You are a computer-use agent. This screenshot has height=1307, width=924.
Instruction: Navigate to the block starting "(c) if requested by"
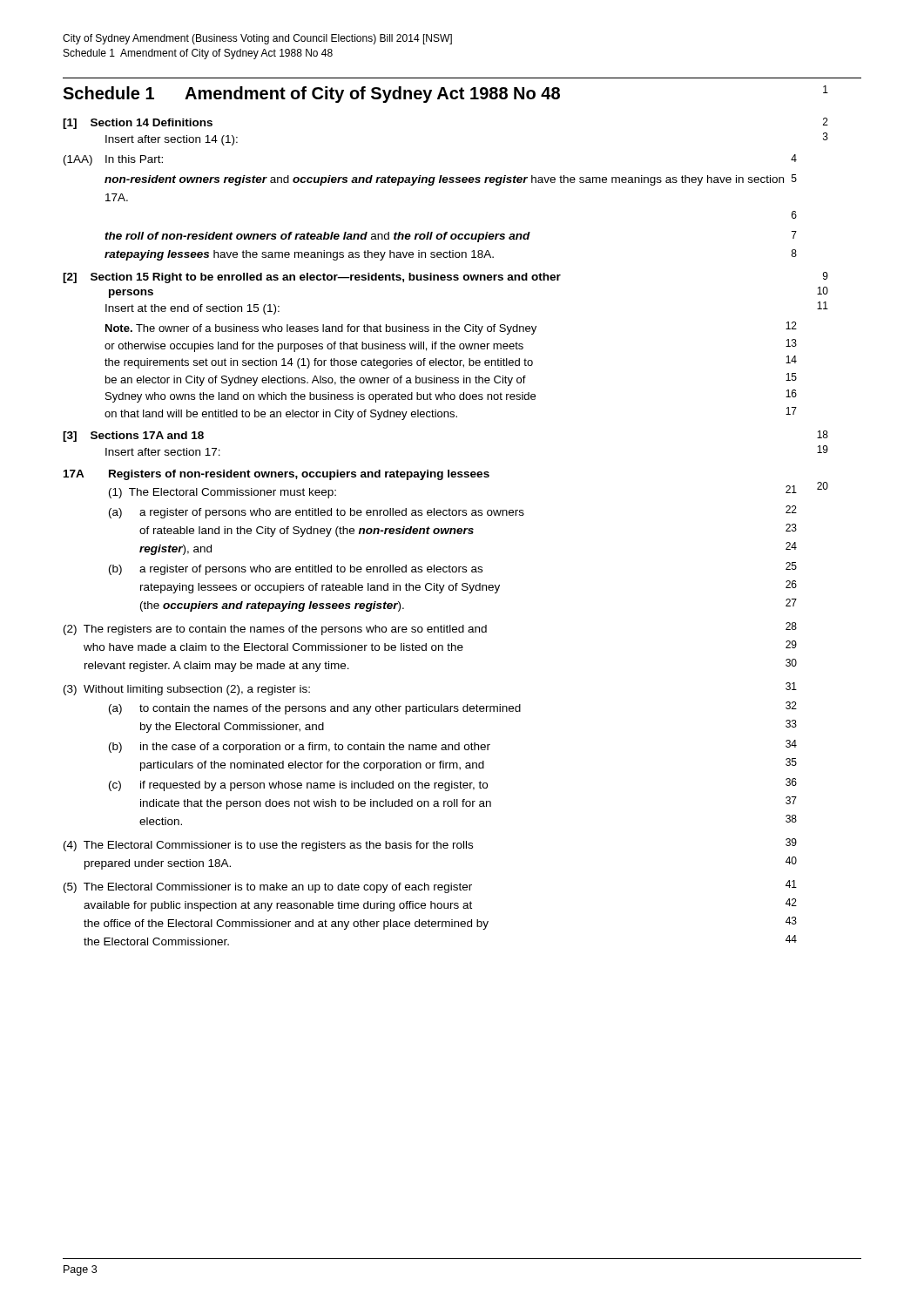point(452,804)
